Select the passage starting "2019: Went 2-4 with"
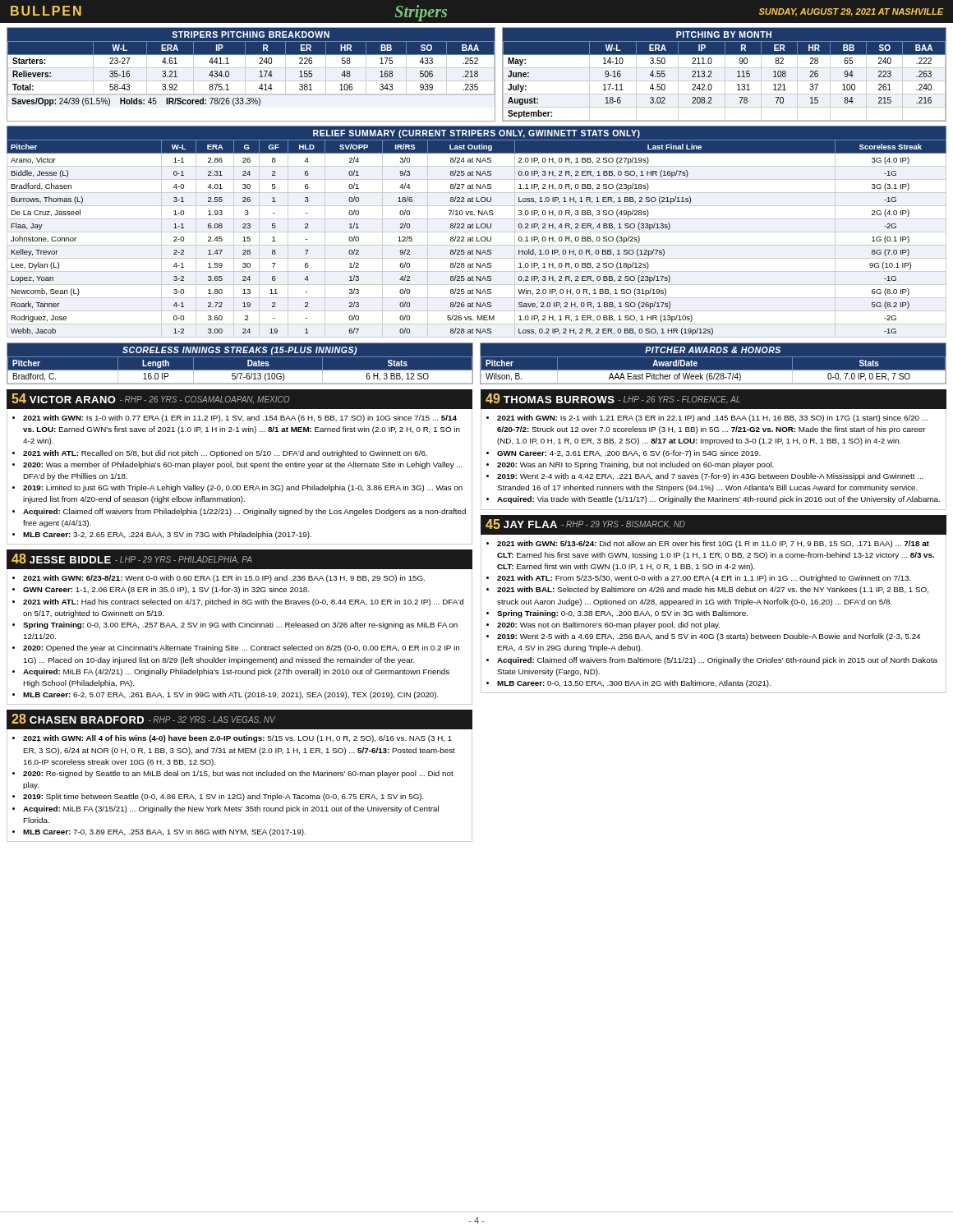Viewport: 953px width, 1232px height. [710, 482]
